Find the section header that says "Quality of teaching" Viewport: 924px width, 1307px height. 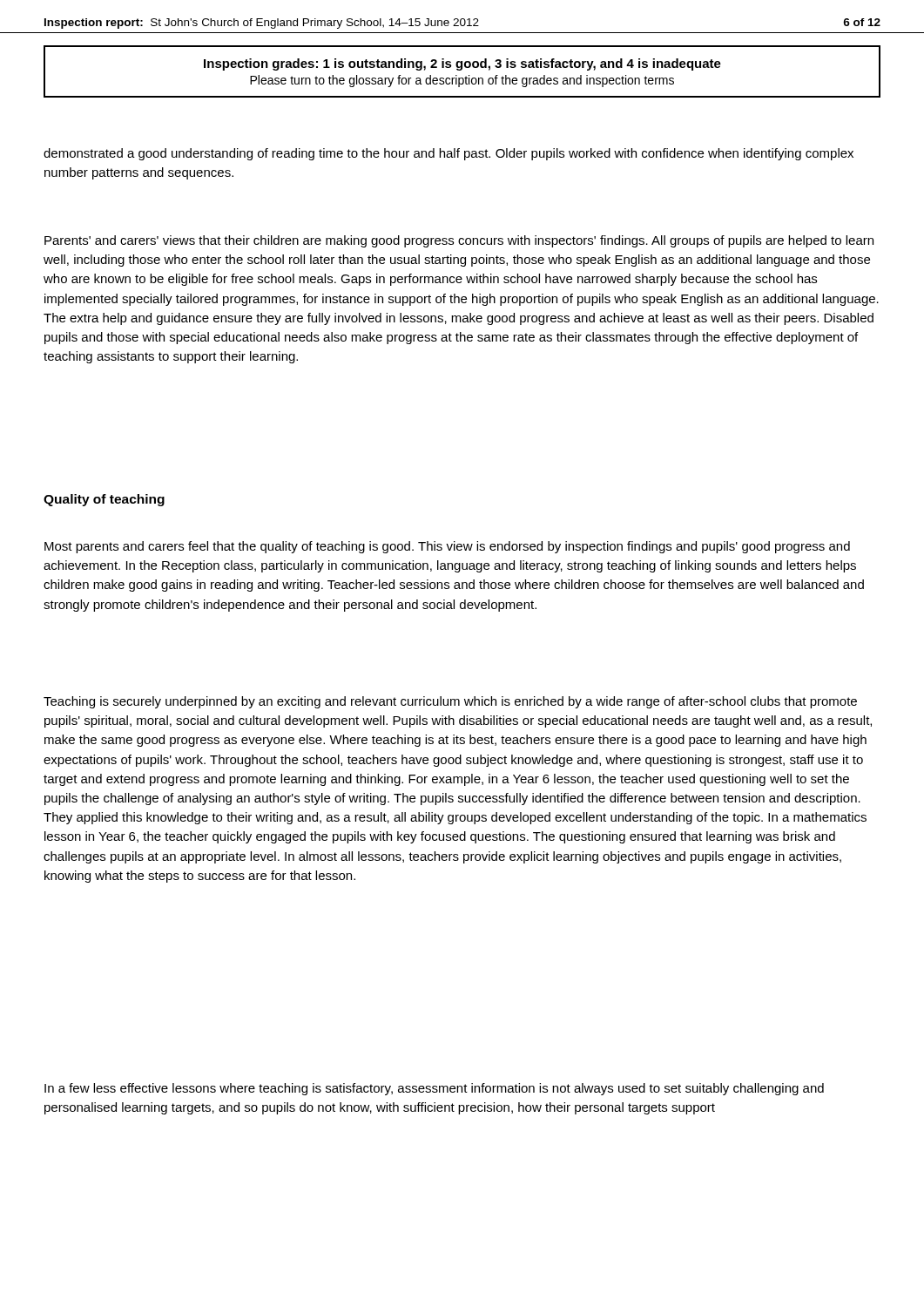coord(104,499)
